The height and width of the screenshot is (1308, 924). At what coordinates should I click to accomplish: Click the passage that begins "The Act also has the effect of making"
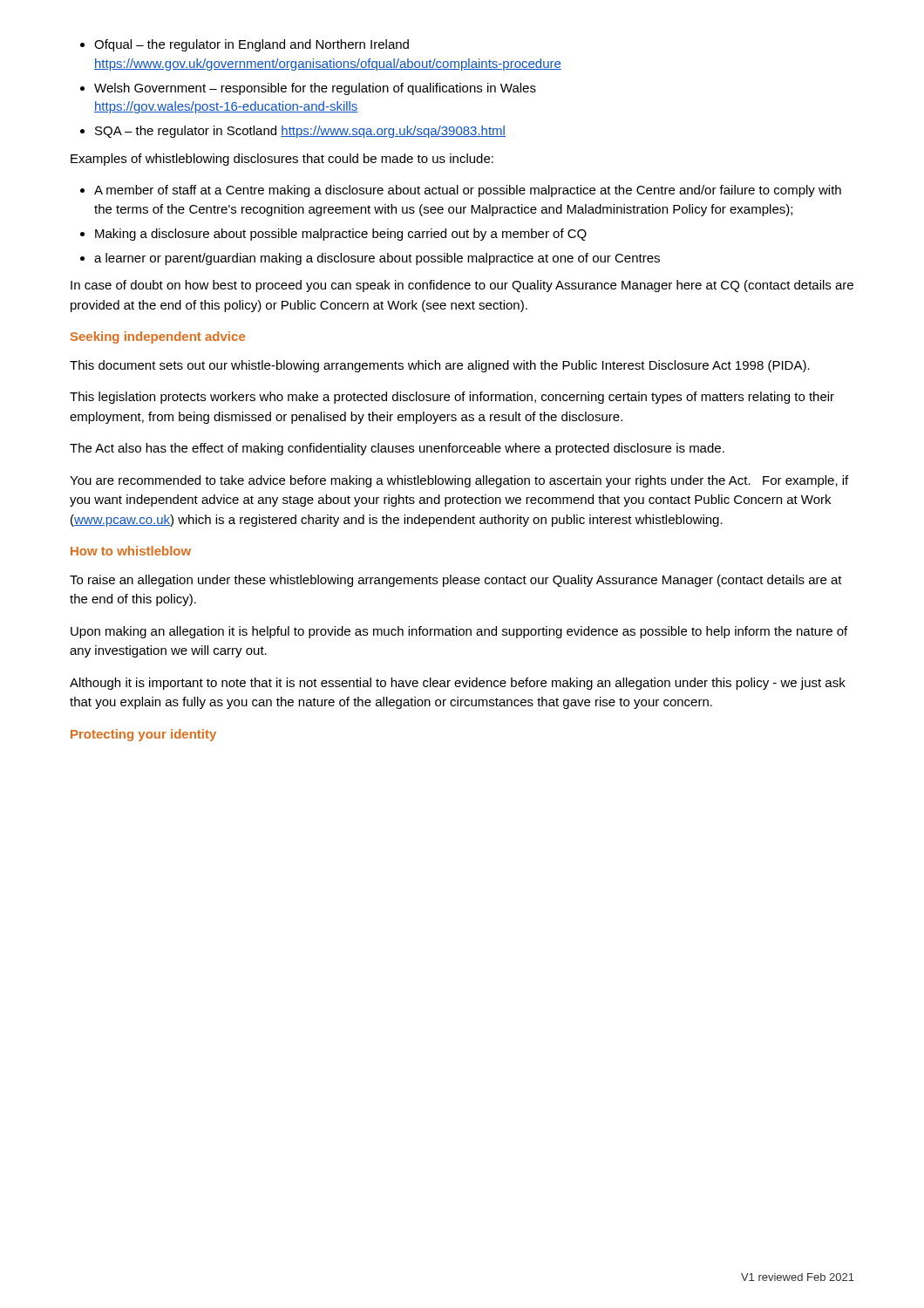(x=462, y=449)
